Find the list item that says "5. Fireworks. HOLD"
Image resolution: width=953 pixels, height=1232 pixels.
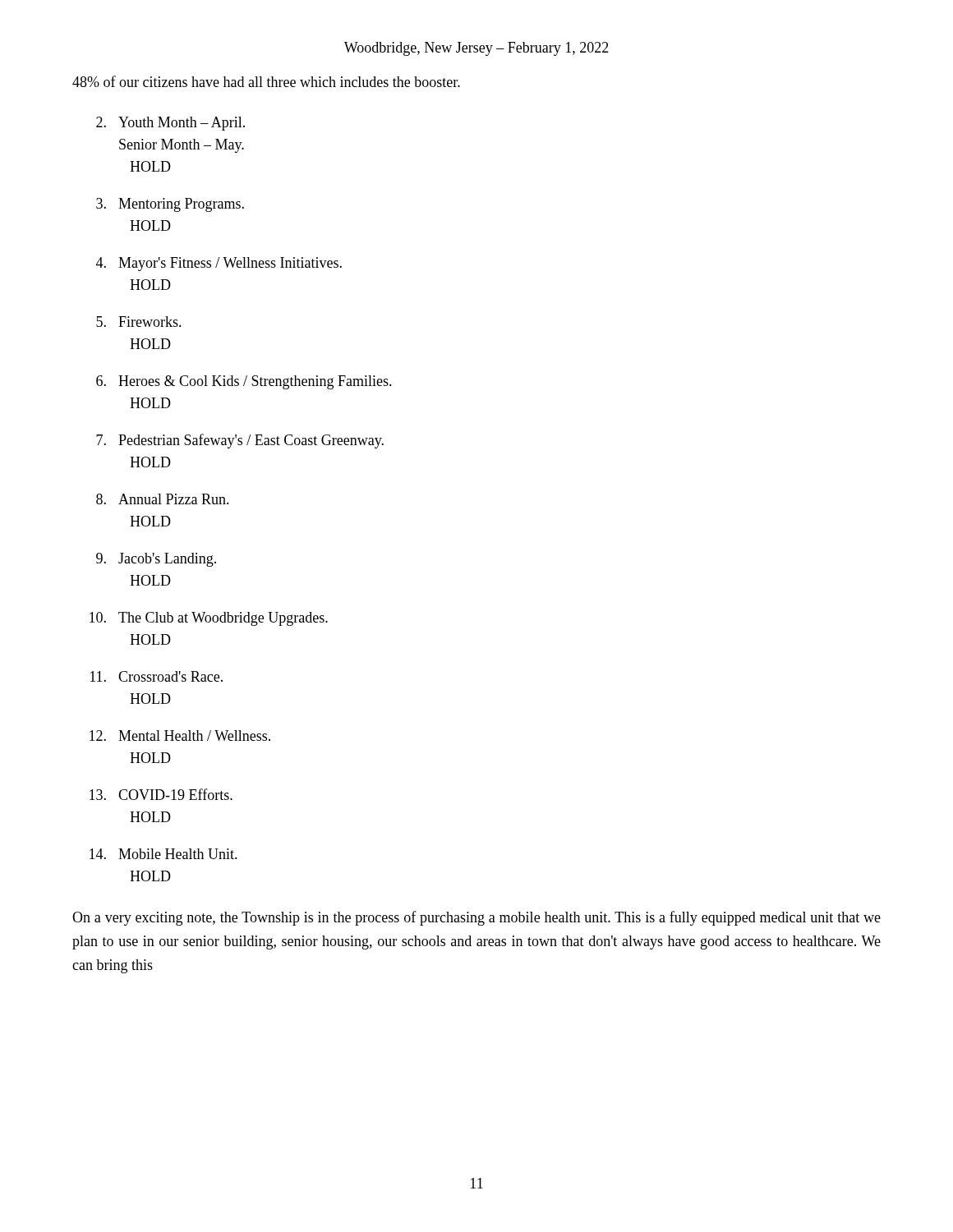139,322
